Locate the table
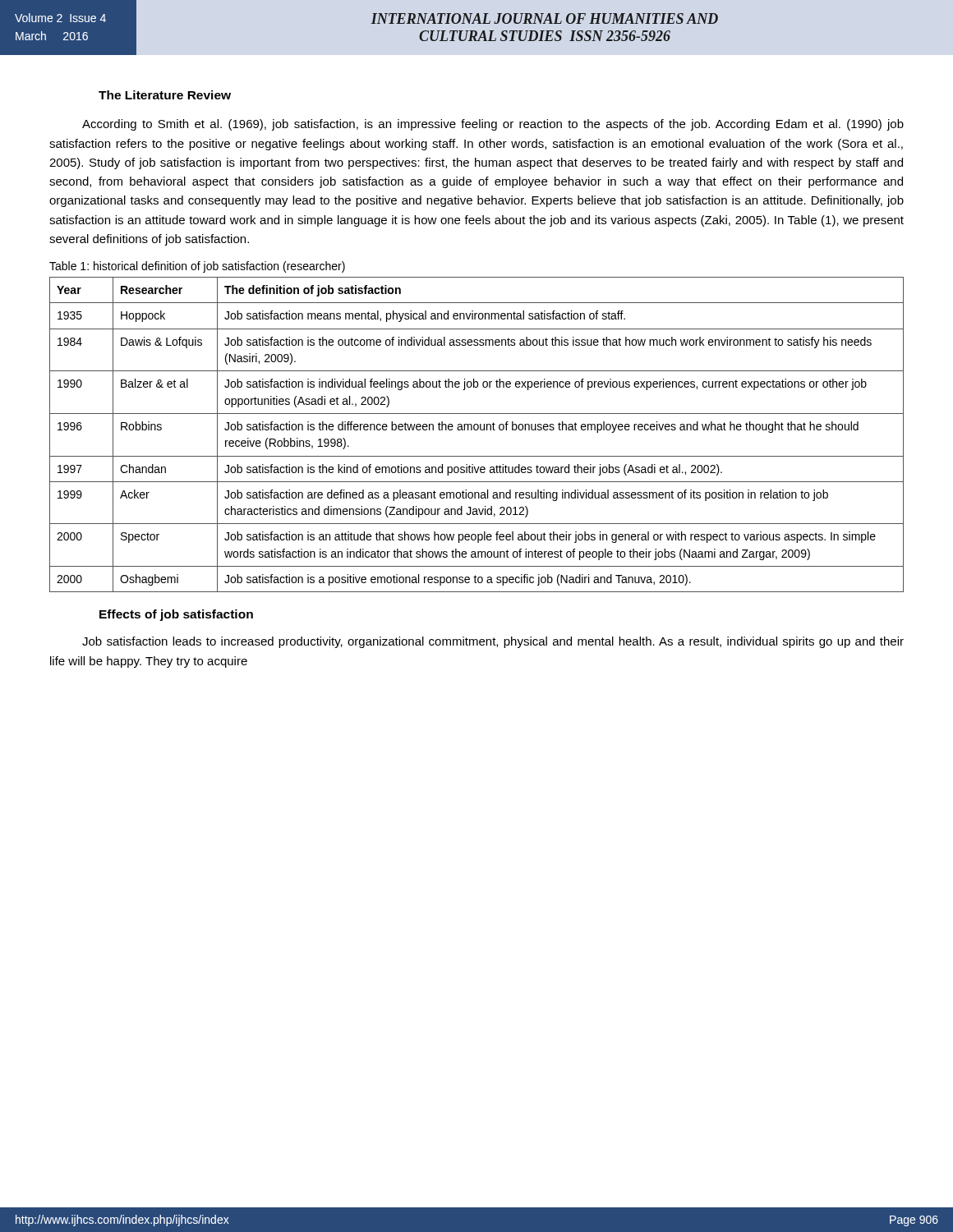Screen dimensions: 1232x953 pos(476,435)
